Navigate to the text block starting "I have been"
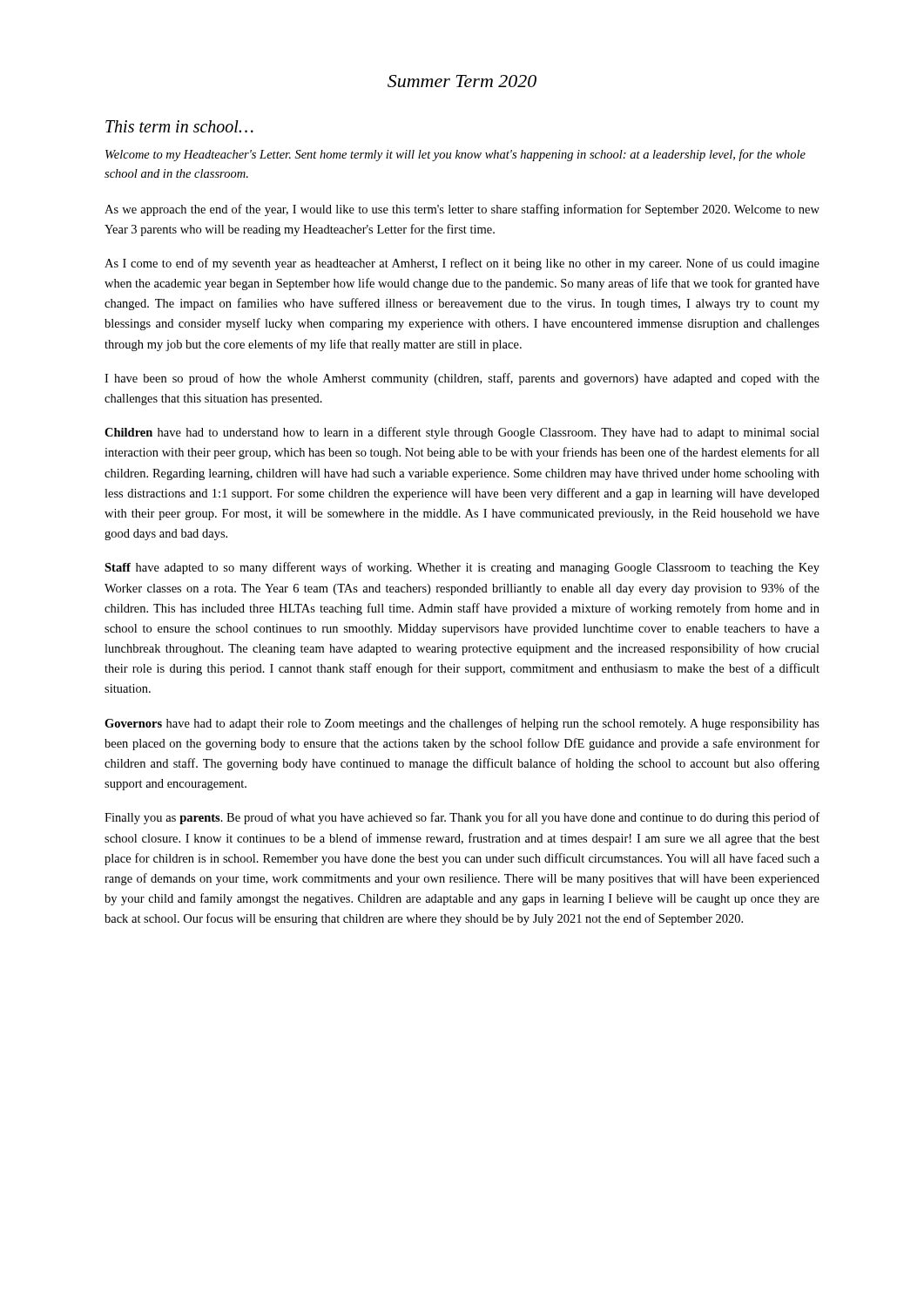This screenshot has width=924, height=1307. coord(462,388)
